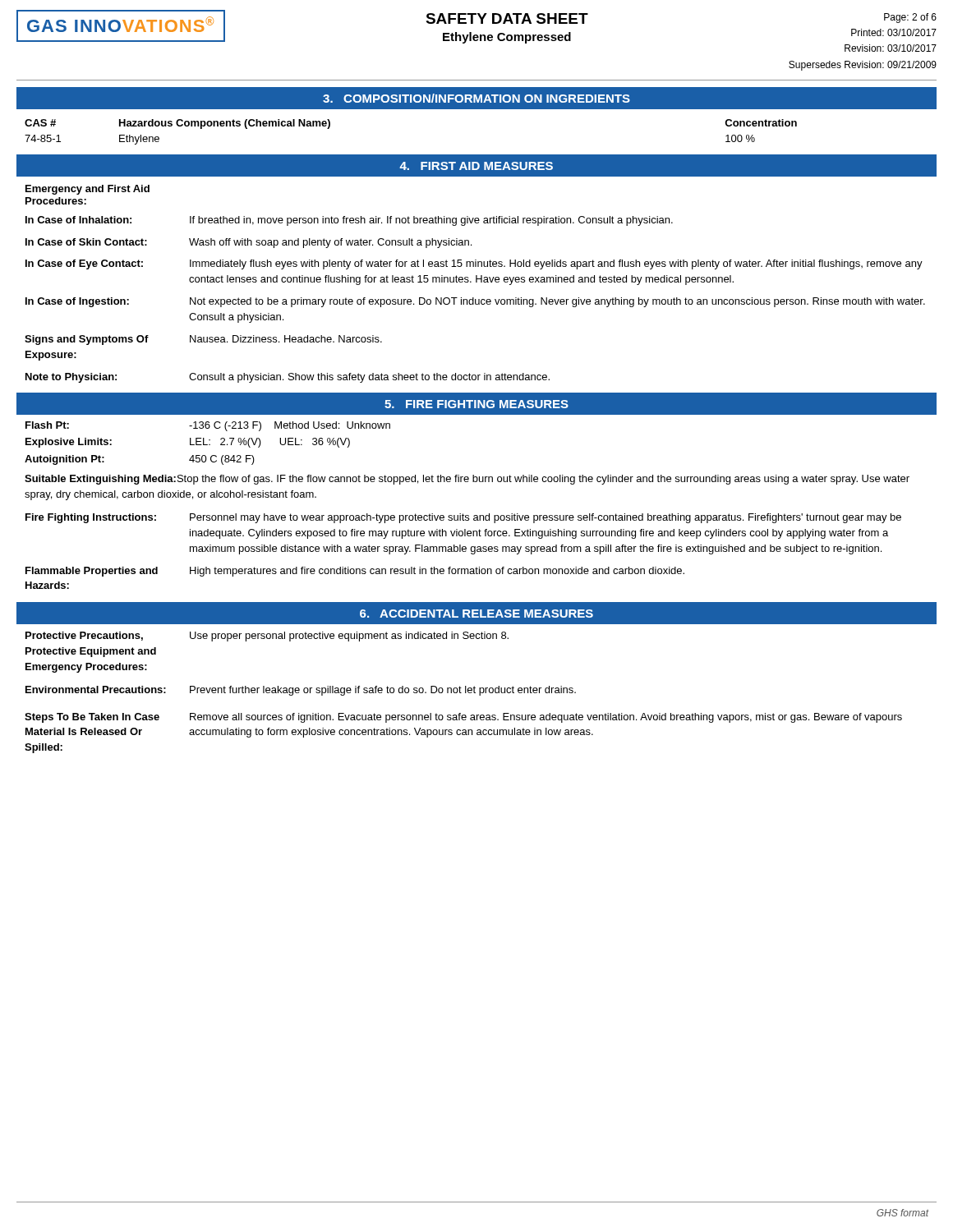Where does it say "5. FIRE FIGHTING MEASURES"?
This screenshot has height=1232, width=953.
coord(476,404)
